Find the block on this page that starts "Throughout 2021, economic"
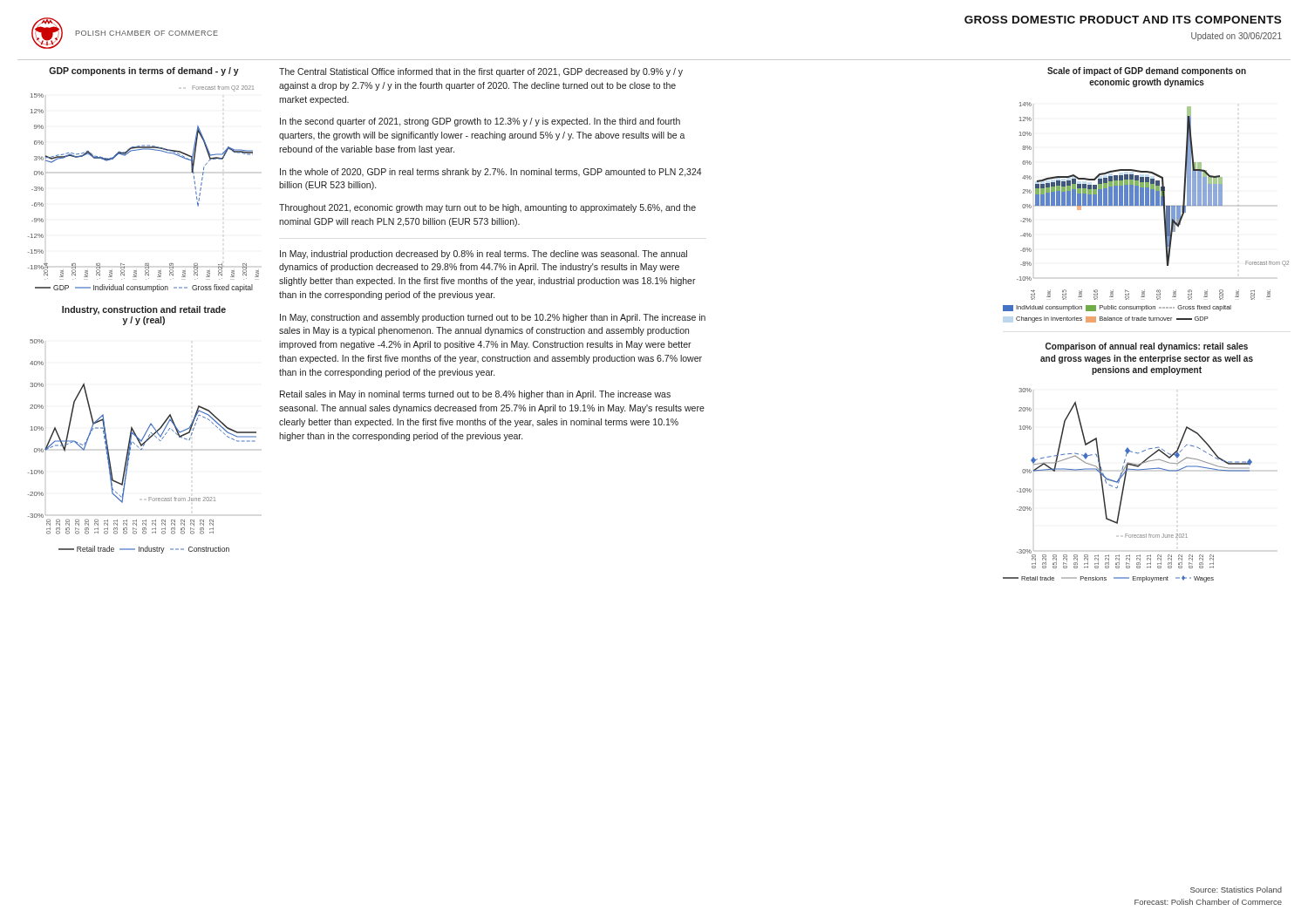Viewport: 1308px width, 924px height. pos(487,214)
